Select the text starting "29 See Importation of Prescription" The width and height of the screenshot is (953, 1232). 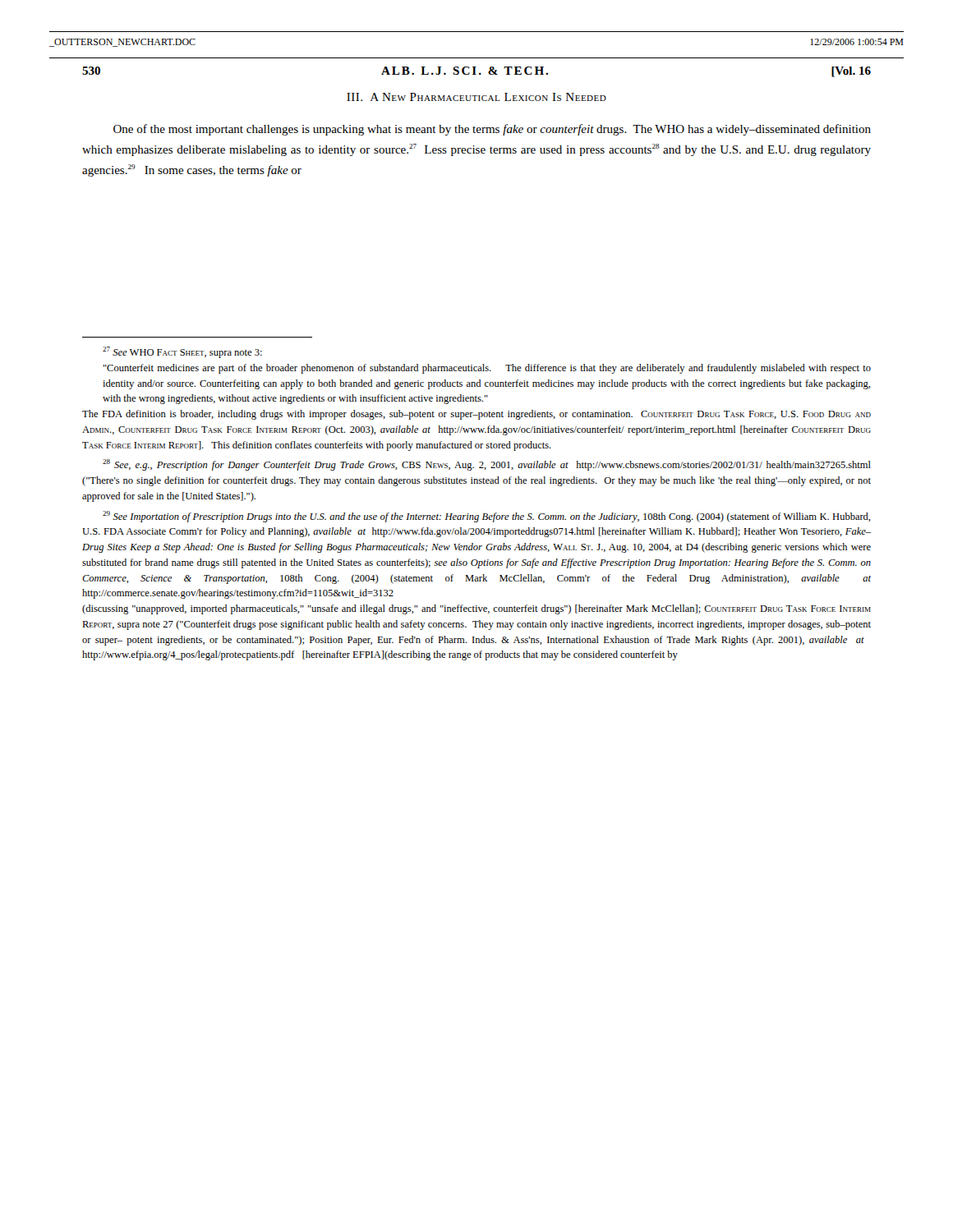(x=476, y=586)
